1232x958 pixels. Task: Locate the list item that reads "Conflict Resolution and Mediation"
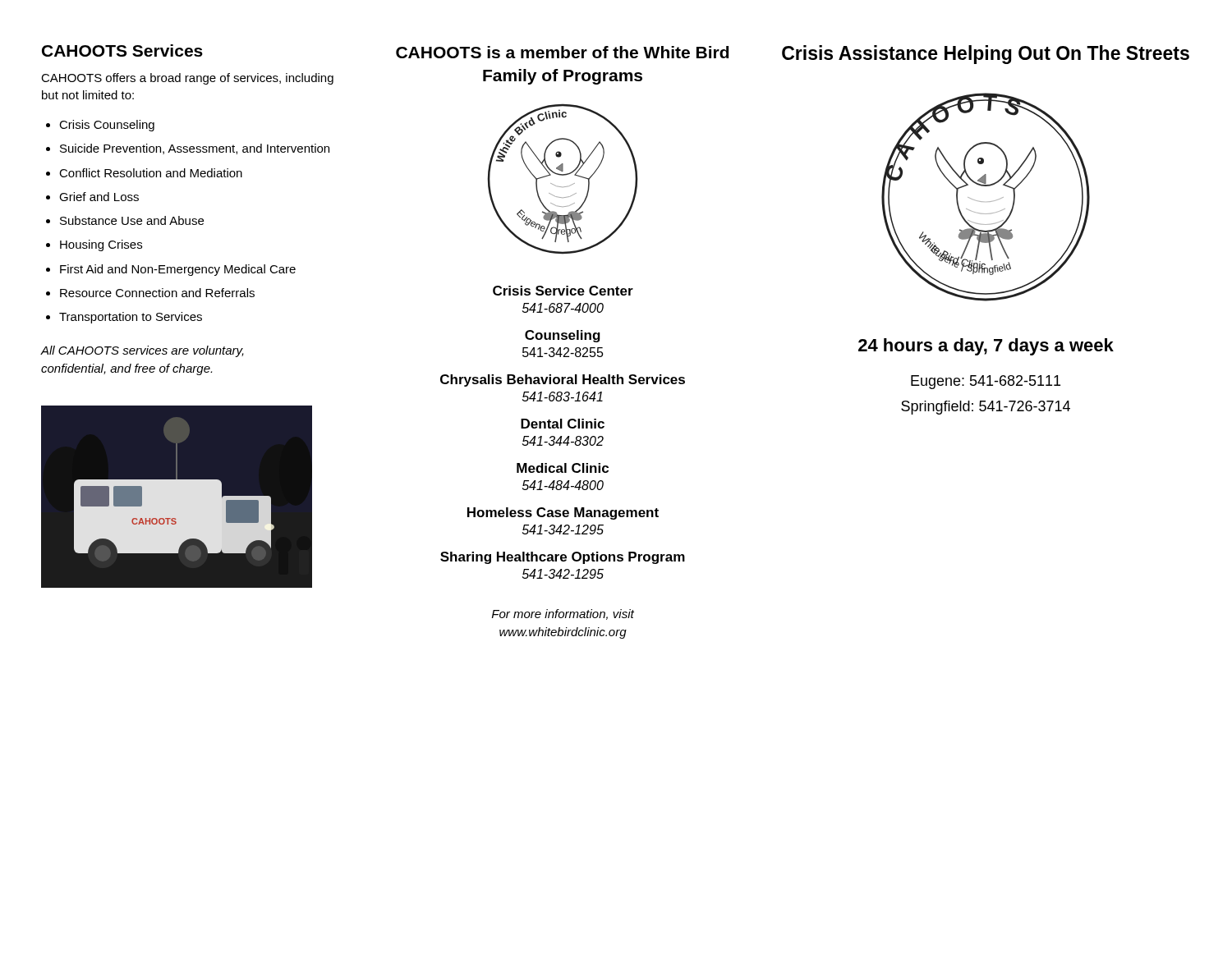pos(151,172)
